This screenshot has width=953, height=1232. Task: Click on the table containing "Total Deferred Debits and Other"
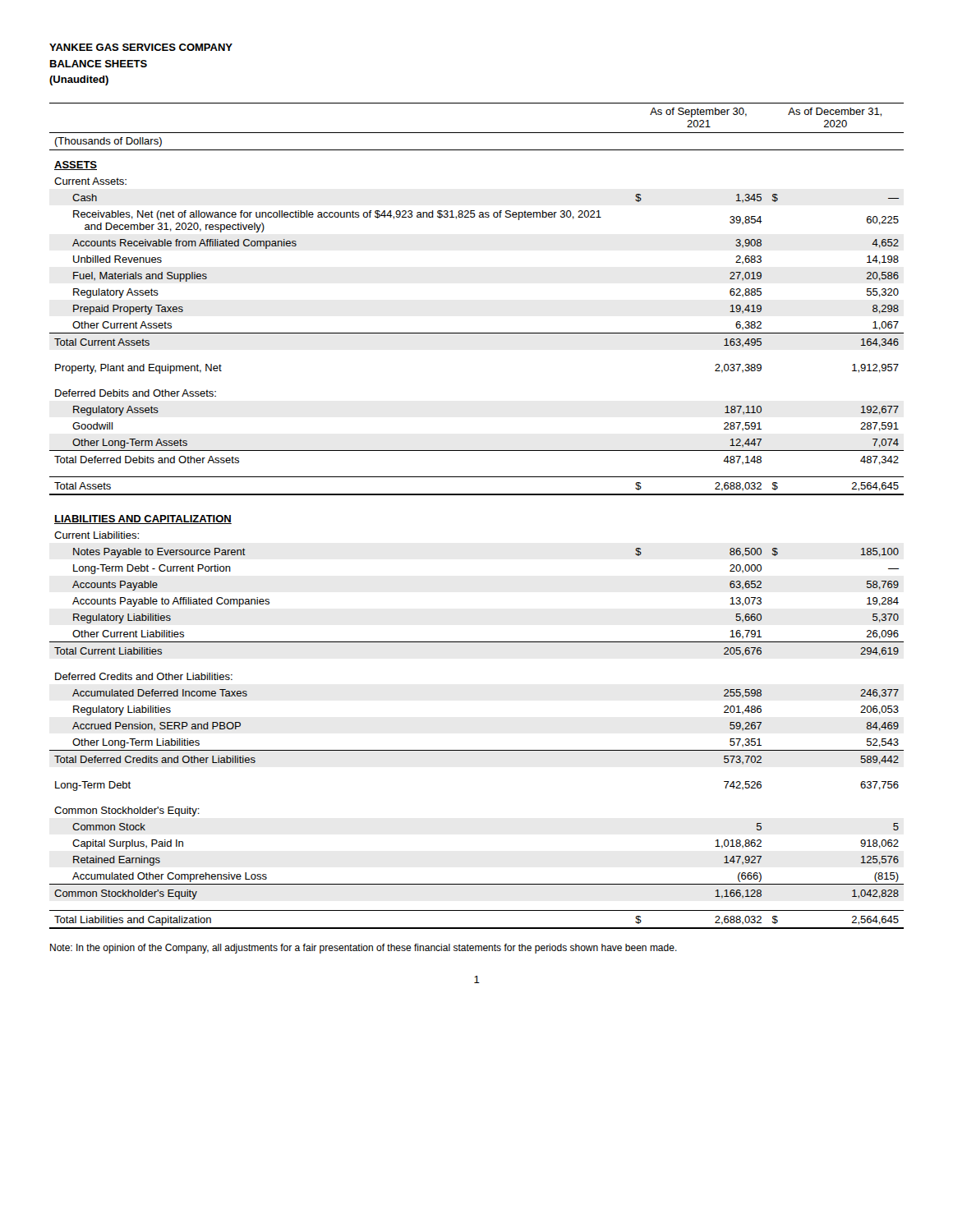(476, 516)
